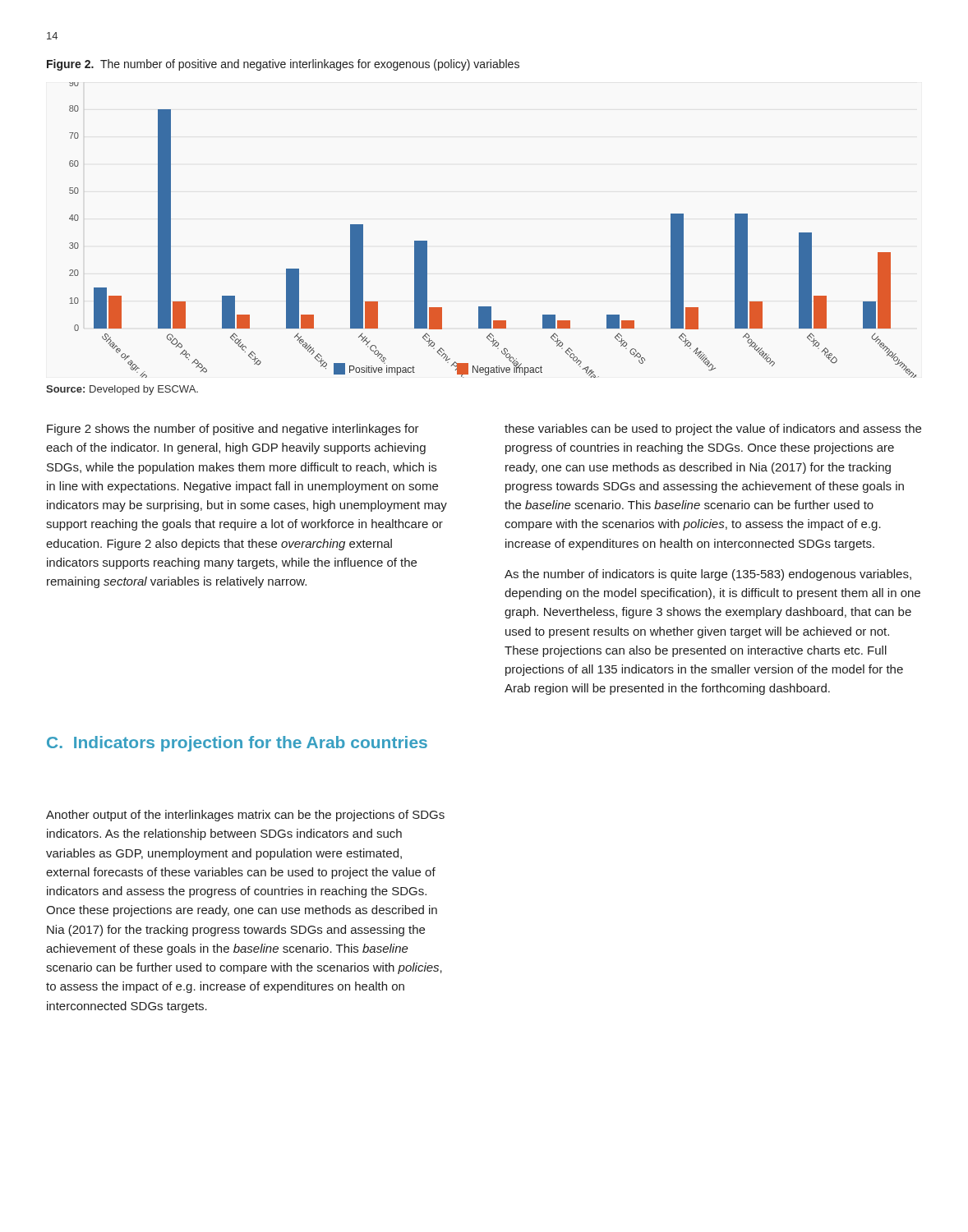Screen dimensions: 1232x968
Task: Click on the block starting "Figure 2. The number of positive and"
Action: pos(283,64)
